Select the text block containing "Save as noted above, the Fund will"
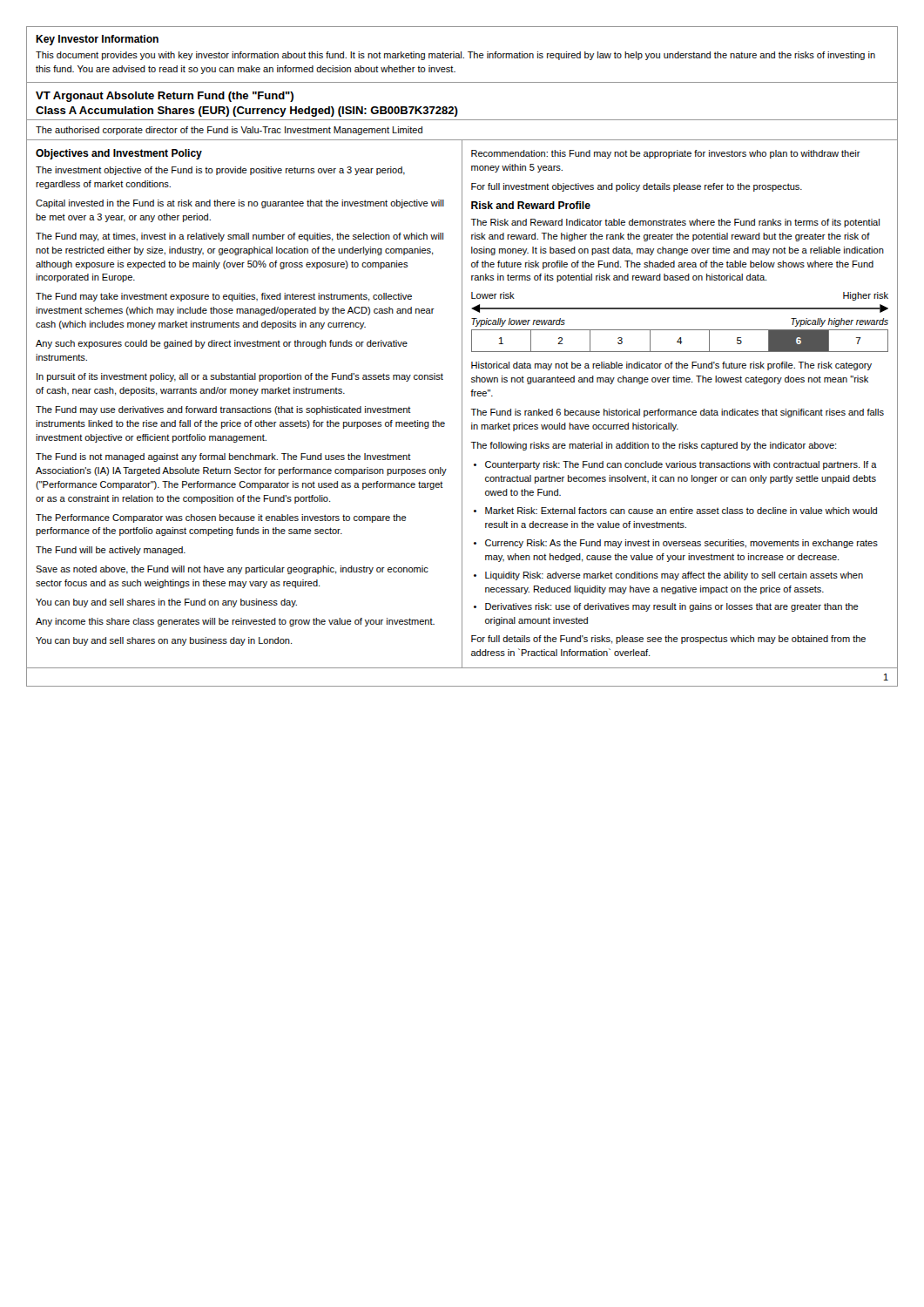 click(x=232, y=576)
